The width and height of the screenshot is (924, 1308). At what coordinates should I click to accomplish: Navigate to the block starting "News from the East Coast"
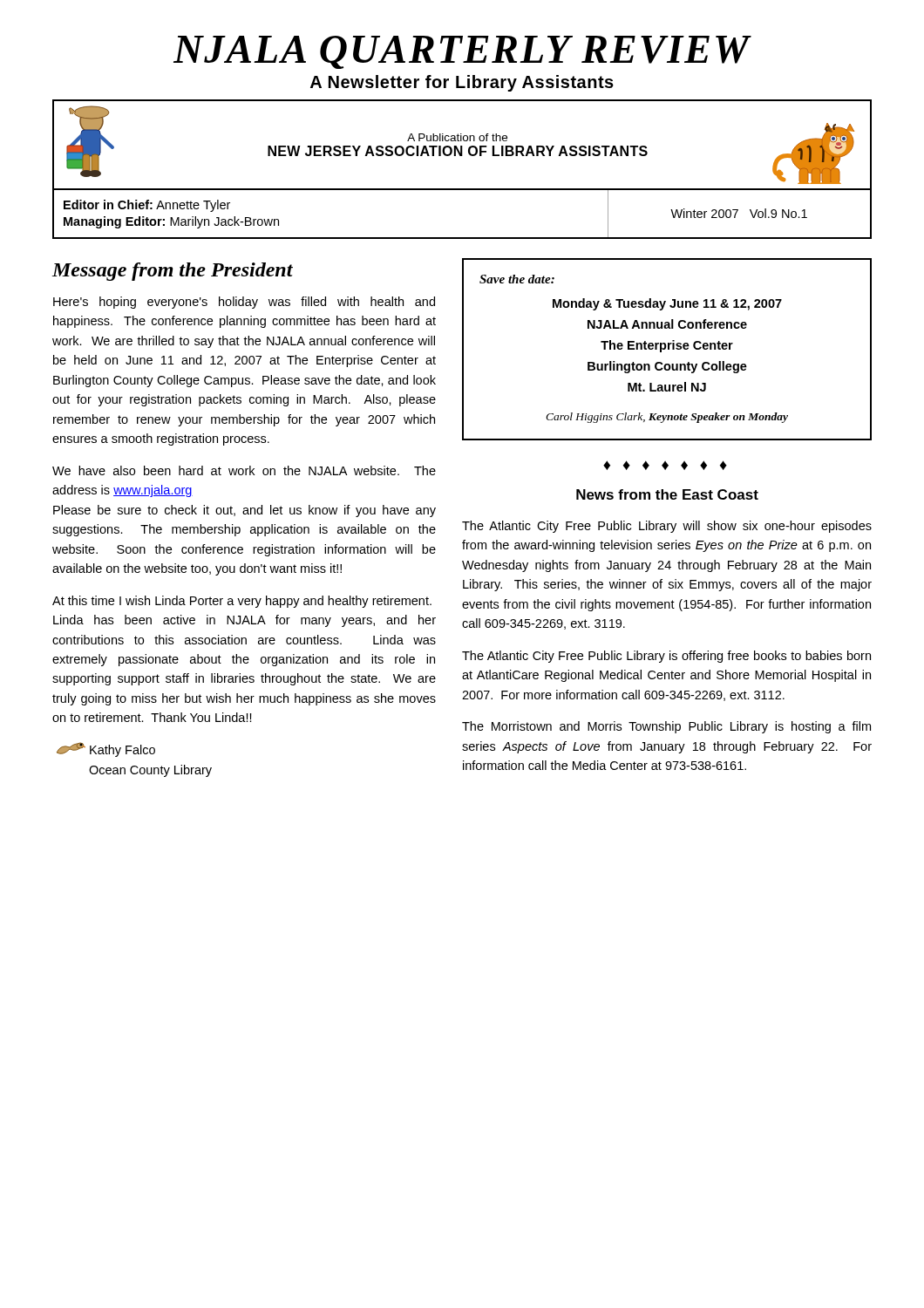[667, 495]
